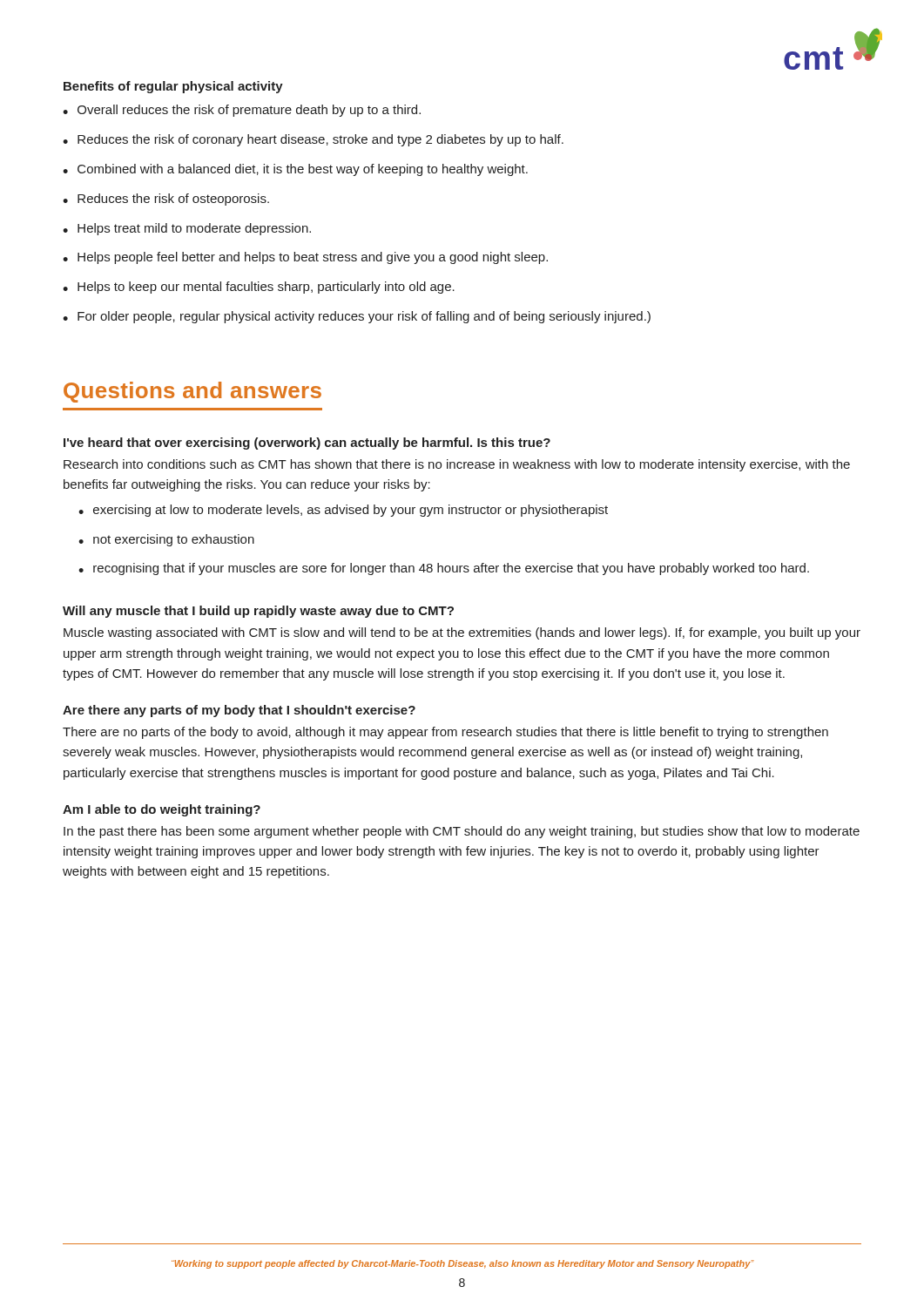The image size is (924, 1307).
Task: Select the logo
Action: point(830,57)
